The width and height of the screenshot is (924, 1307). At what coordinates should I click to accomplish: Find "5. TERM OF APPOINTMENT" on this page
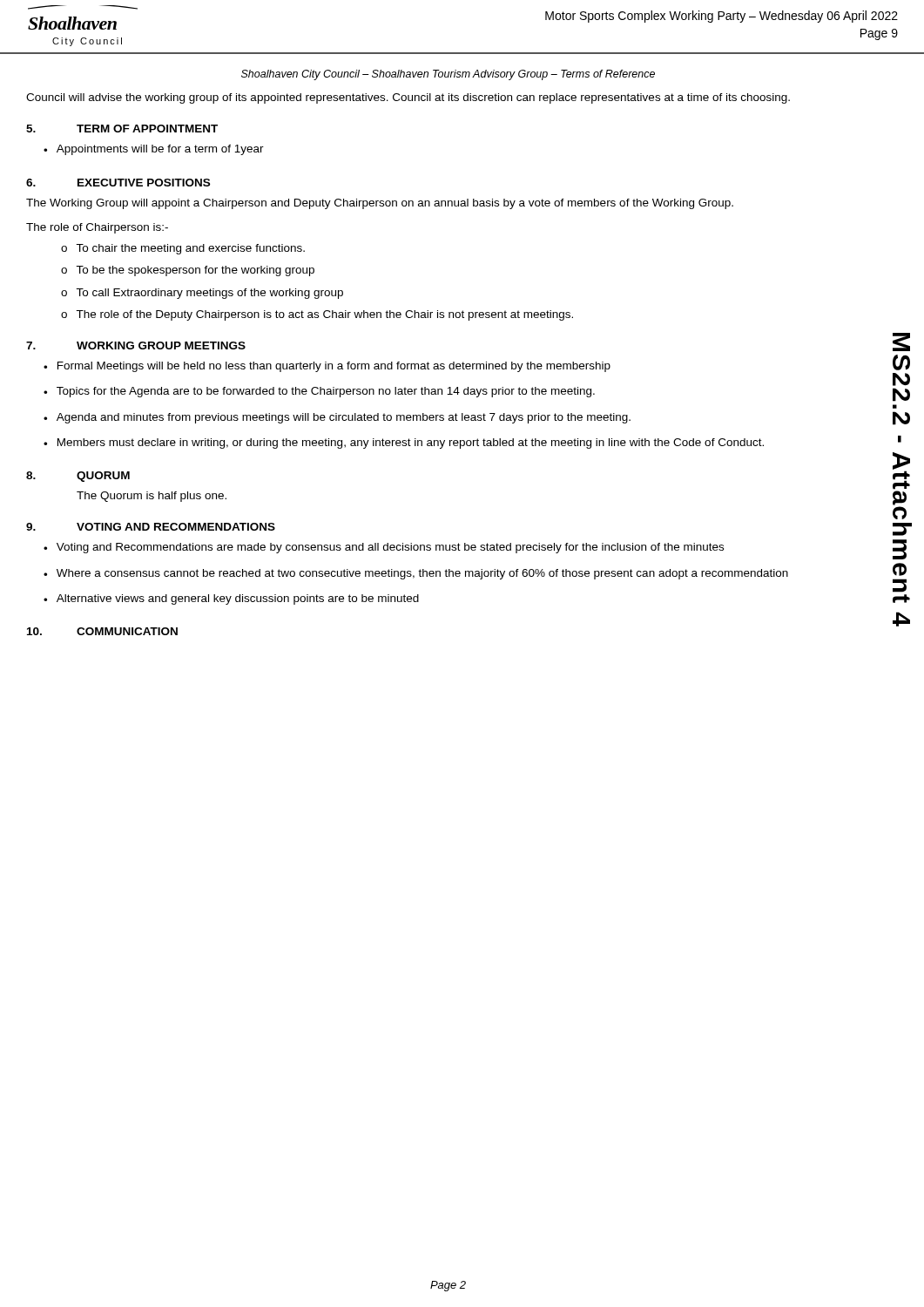122,129
